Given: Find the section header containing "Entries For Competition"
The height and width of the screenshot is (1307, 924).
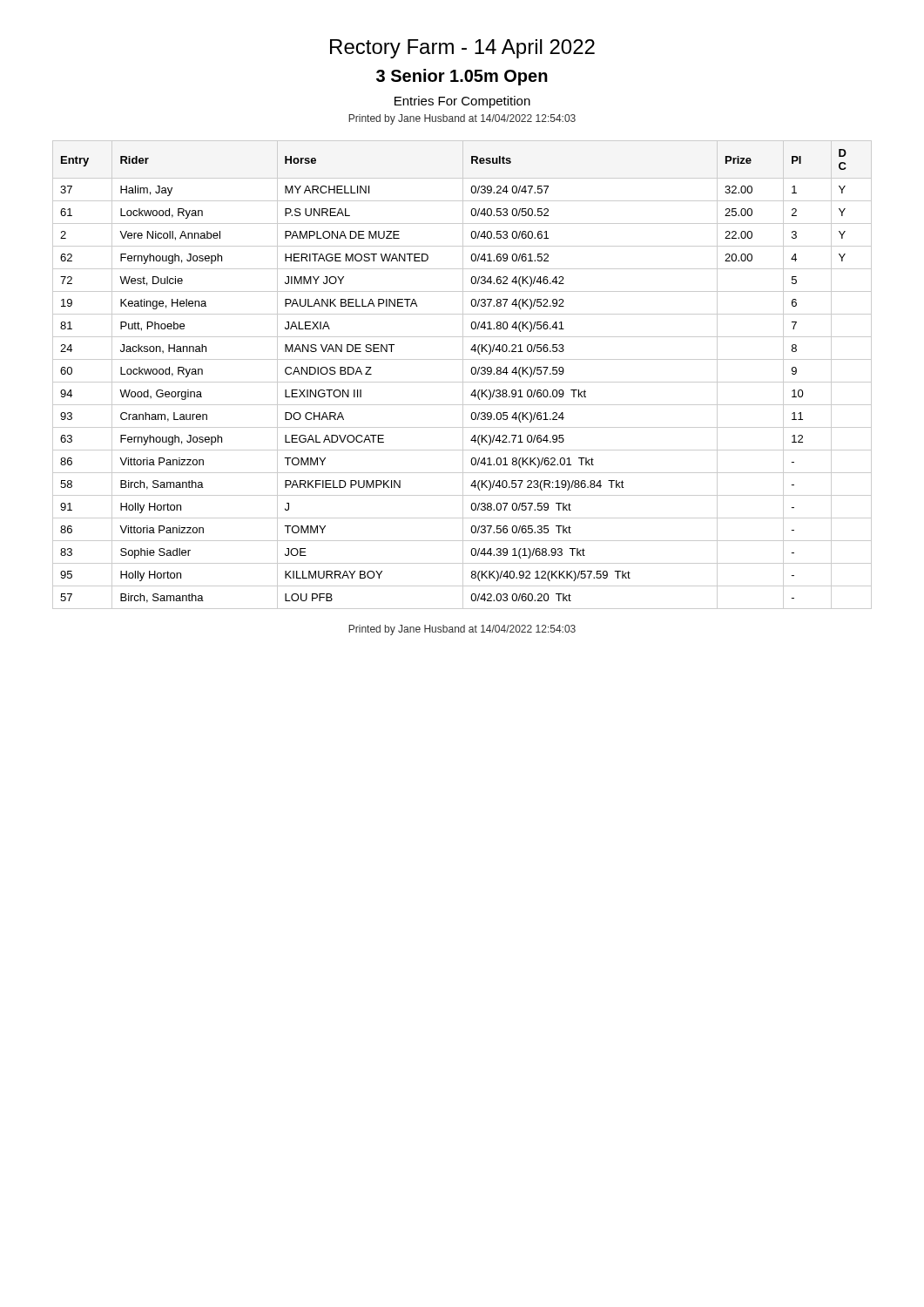Looking at the screenshot, I should tap(462, 101).
